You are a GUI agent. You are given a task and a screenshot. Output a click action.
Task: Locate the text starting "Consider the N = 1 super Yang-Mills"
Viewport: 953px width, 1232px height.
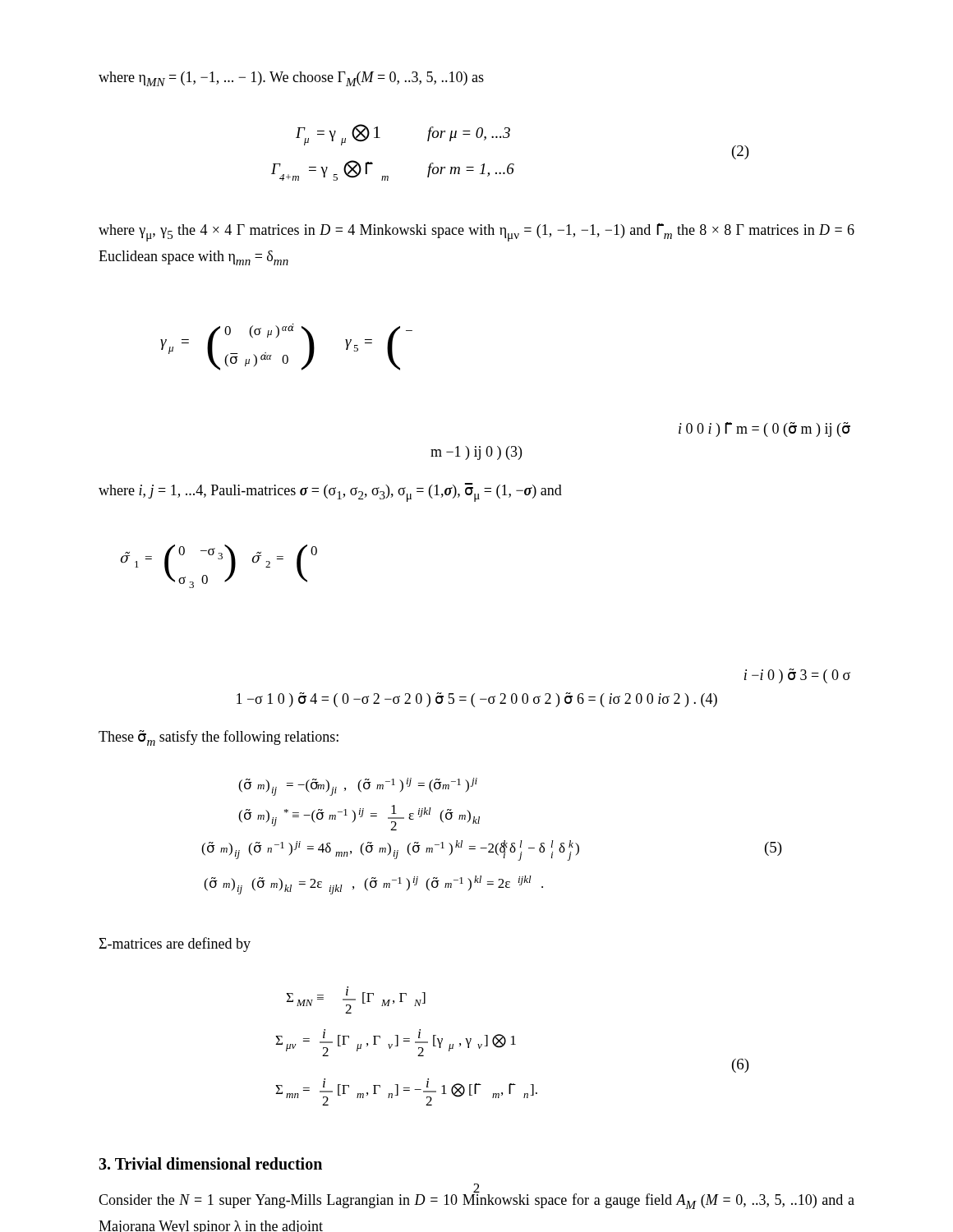pos(476,1212)
